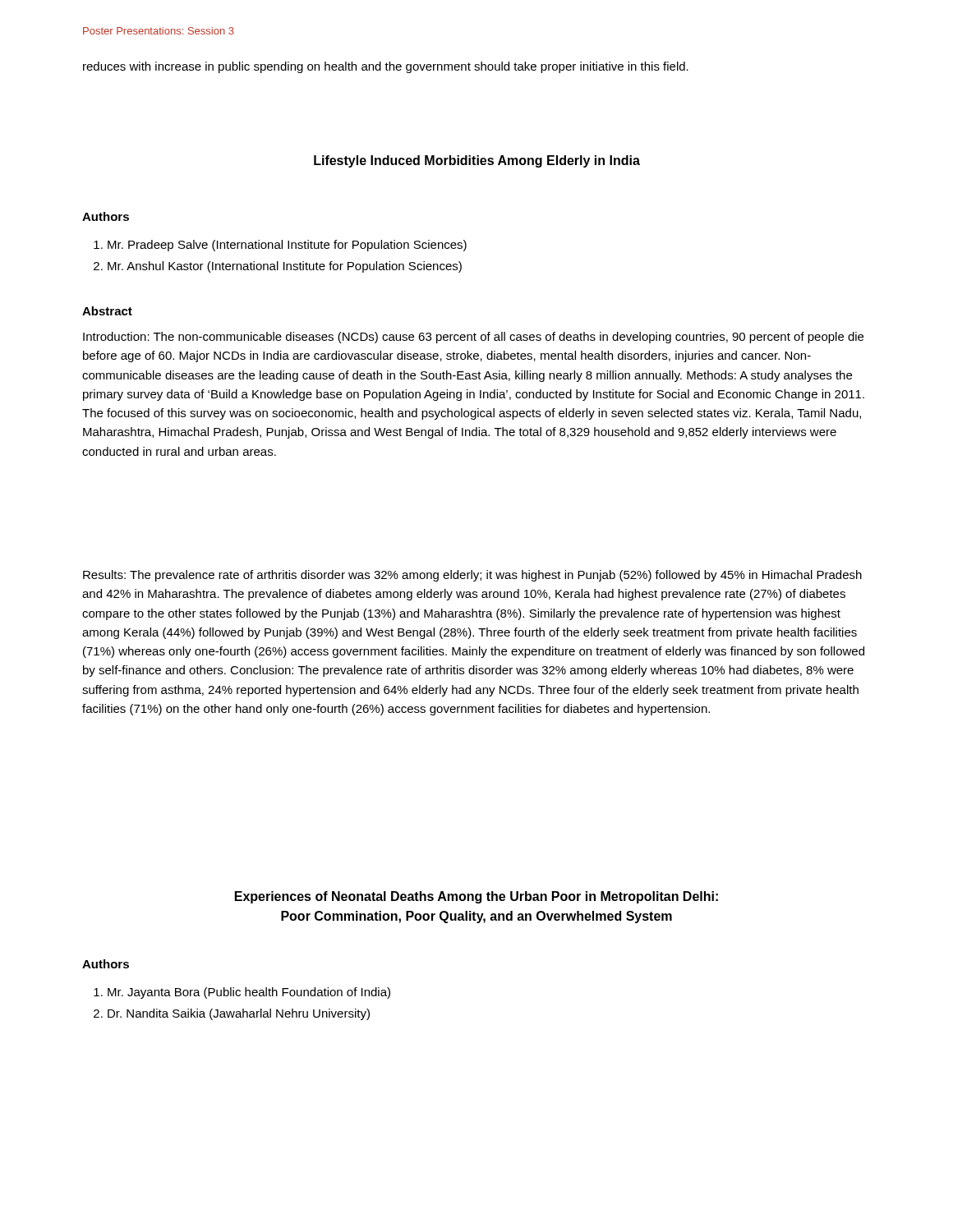Click the passage that begins "Introduction: The non-communicable"
This screenshot has width=953, height=1232.
pyautogui.click(x=474, y=394)
